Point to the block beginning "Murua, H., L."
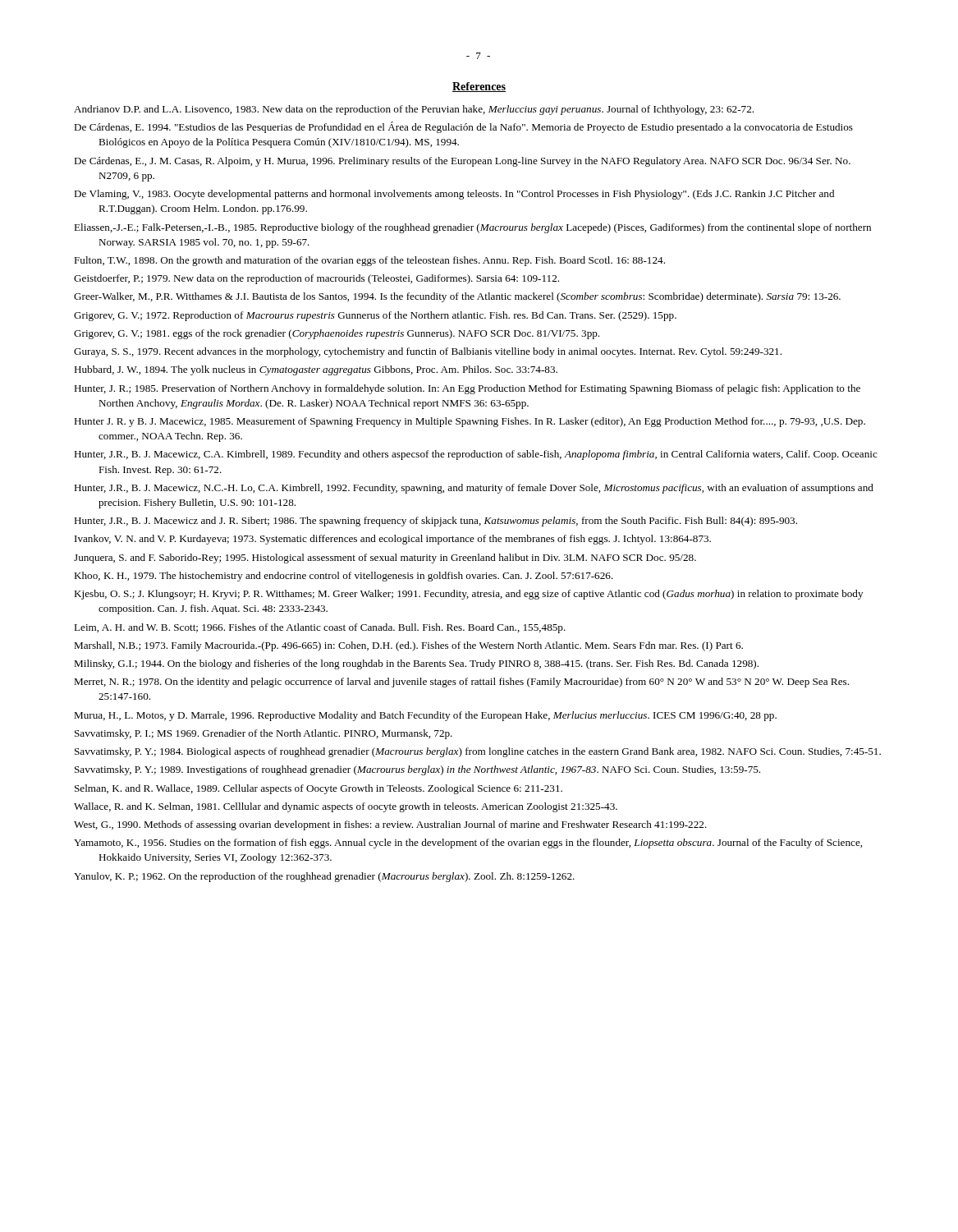958x1232 pixels. pyautogui.click(x=425, y=715)
